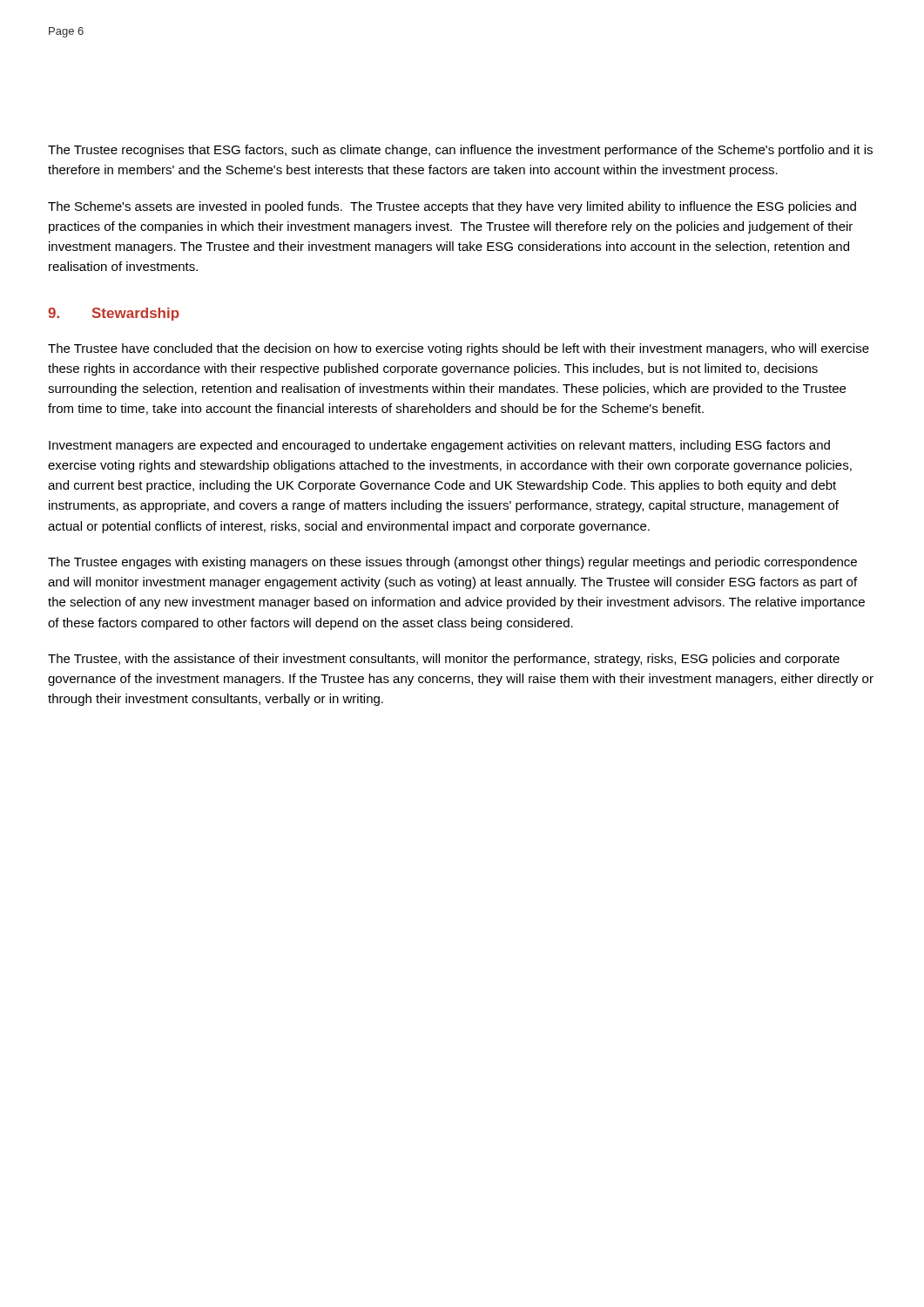Navigate to the text starting "The Trustee, with the assistance of their"
The image size is (924, 1307).
pyautogui.click(x=461, y=678)
